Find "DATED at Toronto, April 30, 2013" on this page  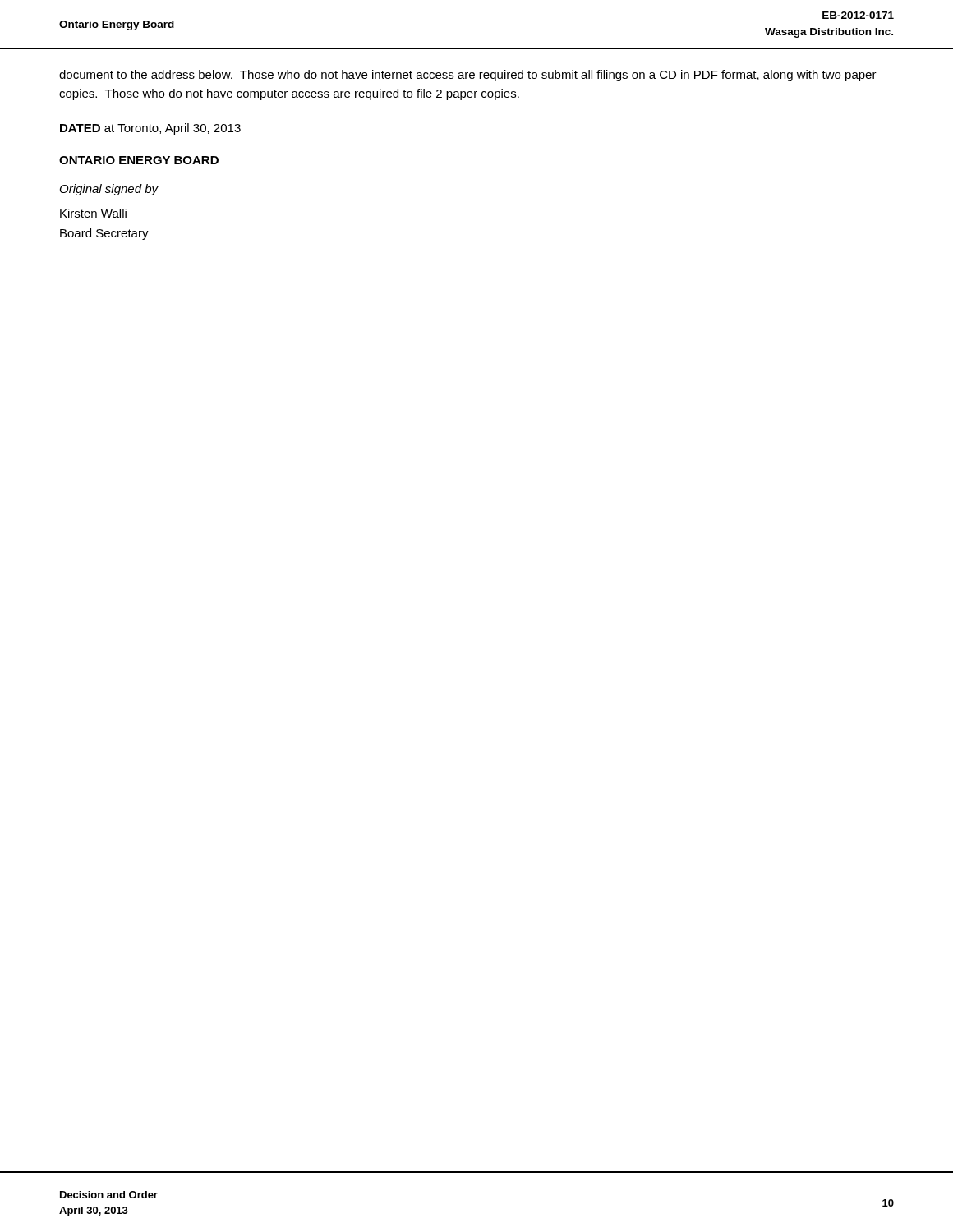pos(150,128)
